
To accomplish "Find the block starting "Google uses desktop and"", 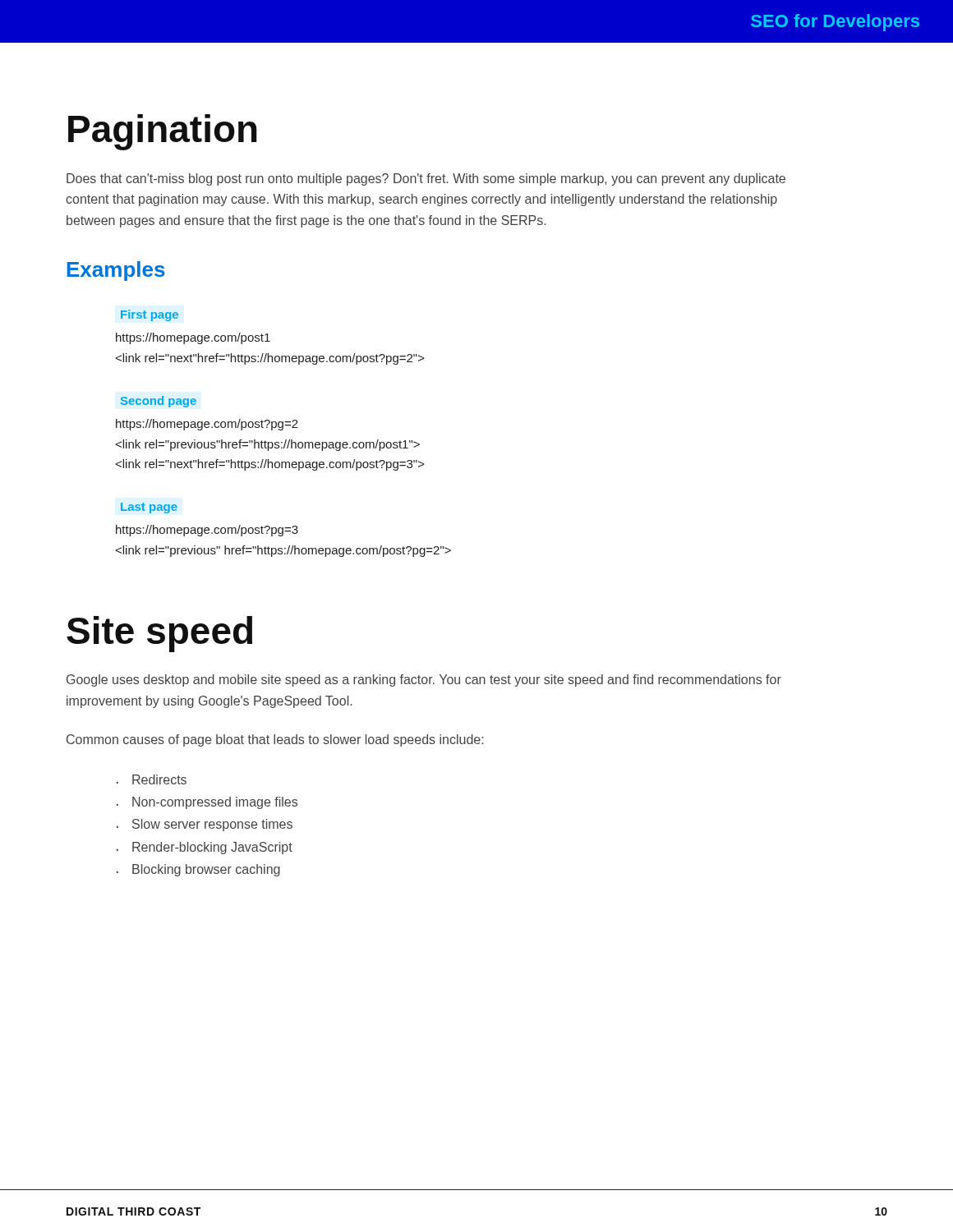I will tap(427, 691).
